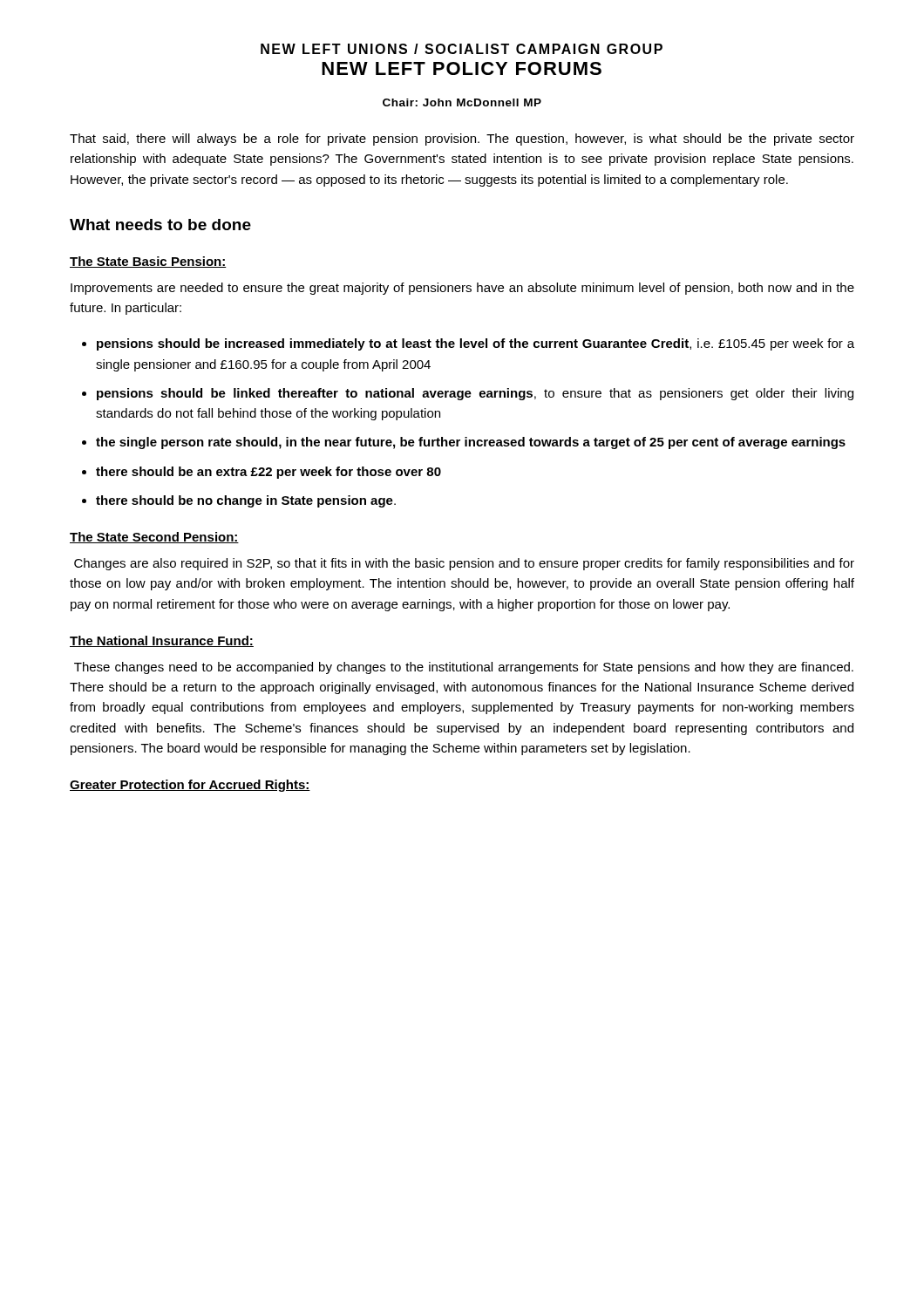The height and width of the screenshot is (1308, 924).
Task: Find the block on this page that starts "Improvements are needed to ensure the"
Action: (462, 297)
